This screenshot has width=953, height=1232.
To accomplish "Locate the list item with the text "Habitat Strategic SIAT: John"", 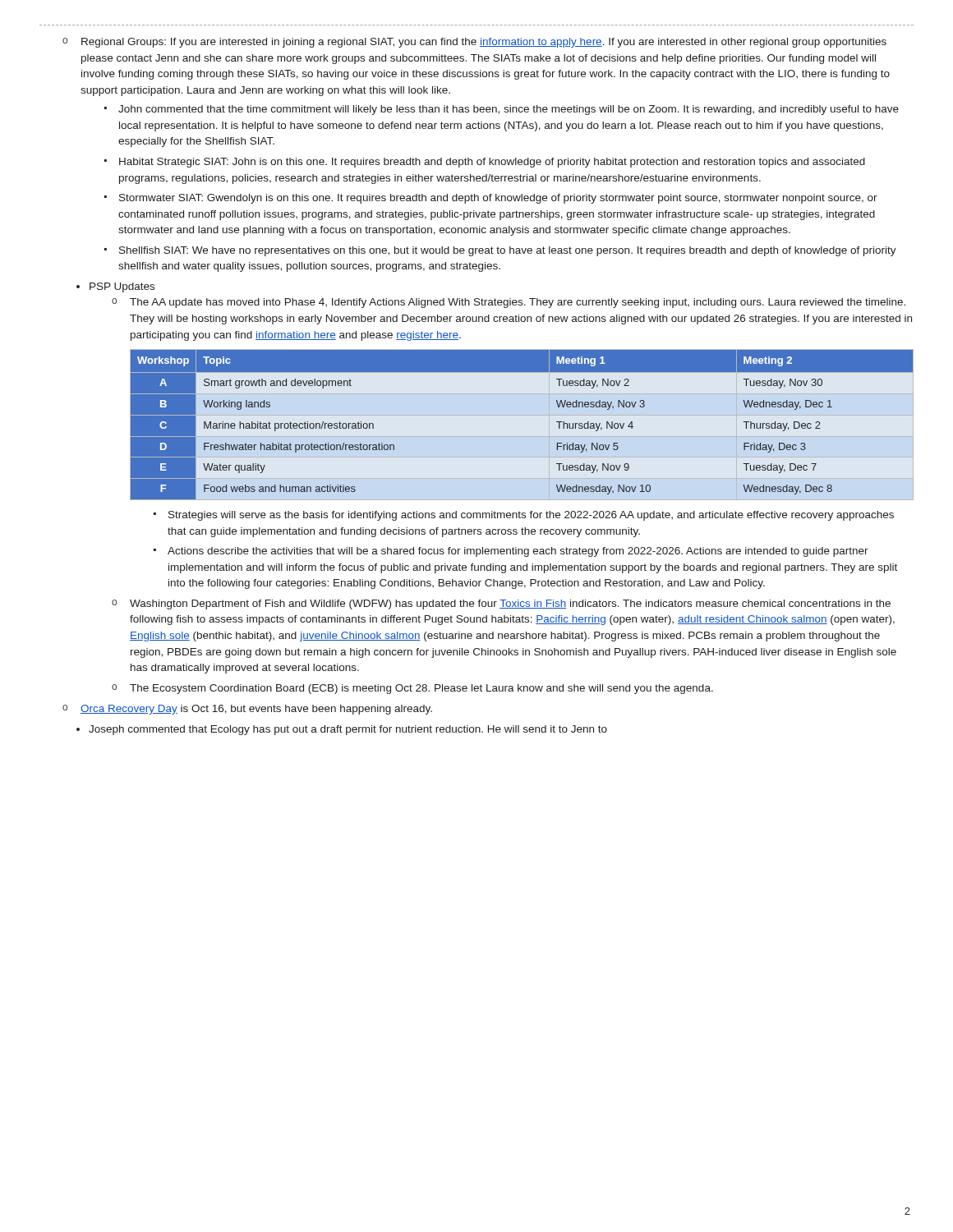I will (x=492, y=169).
